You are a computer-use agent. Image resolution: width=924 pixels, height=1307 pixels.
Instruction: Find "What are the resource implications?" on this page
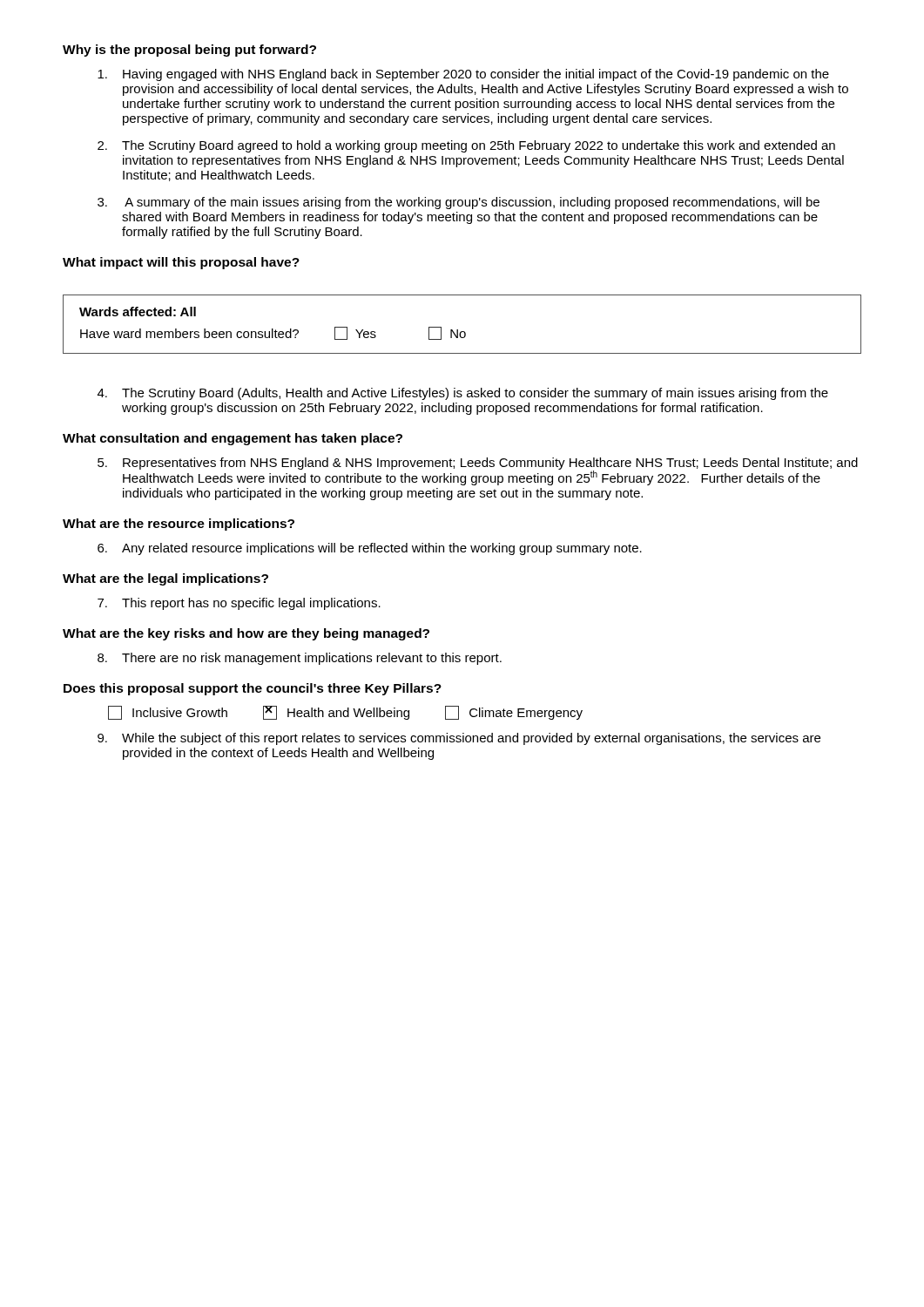click(x=179, y=523)
